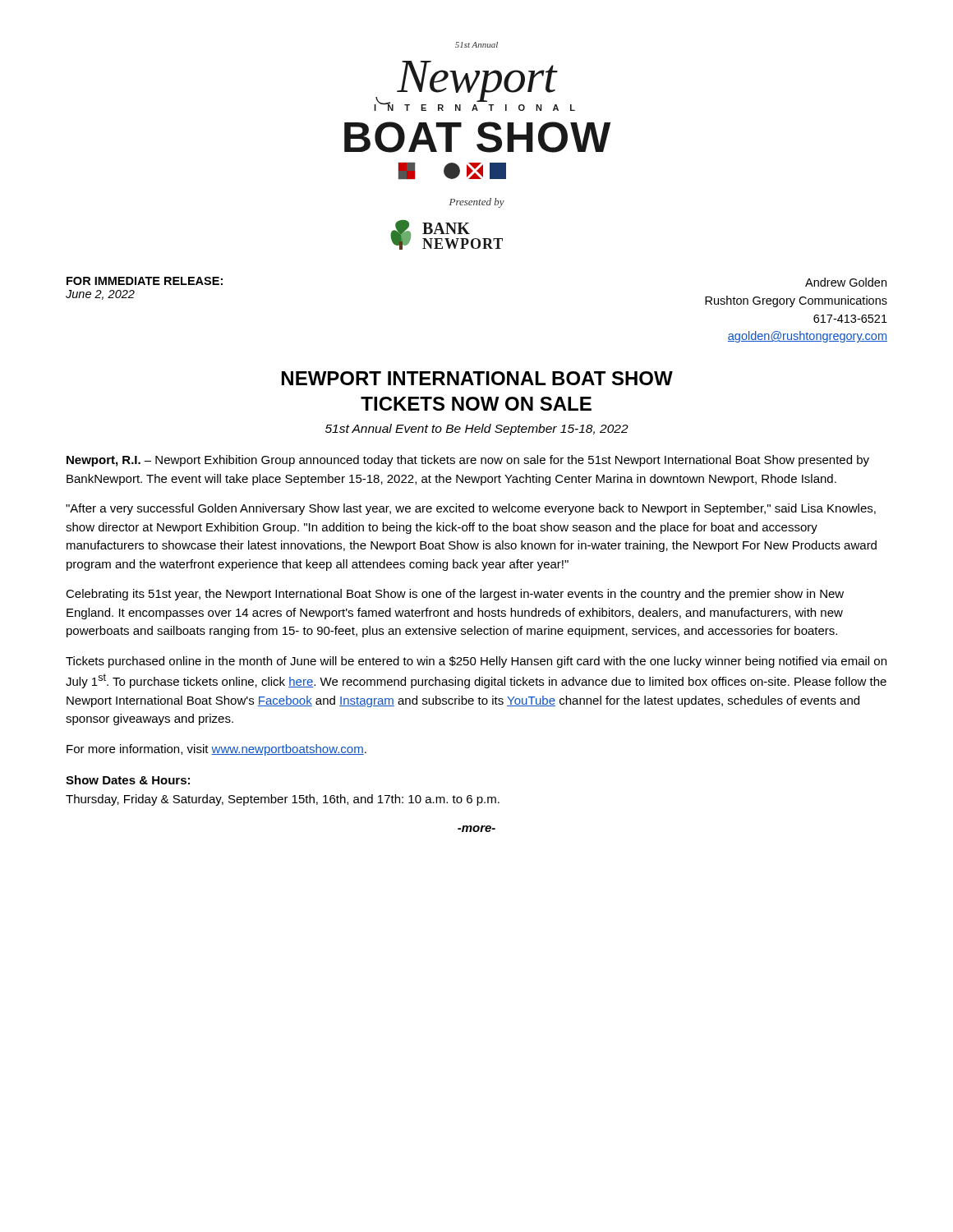Screen dimensions: 1232x953
Task: Click on the text block with the text "Thursday, Friday & Saturday, September"
Action: [x=283, y=799]
